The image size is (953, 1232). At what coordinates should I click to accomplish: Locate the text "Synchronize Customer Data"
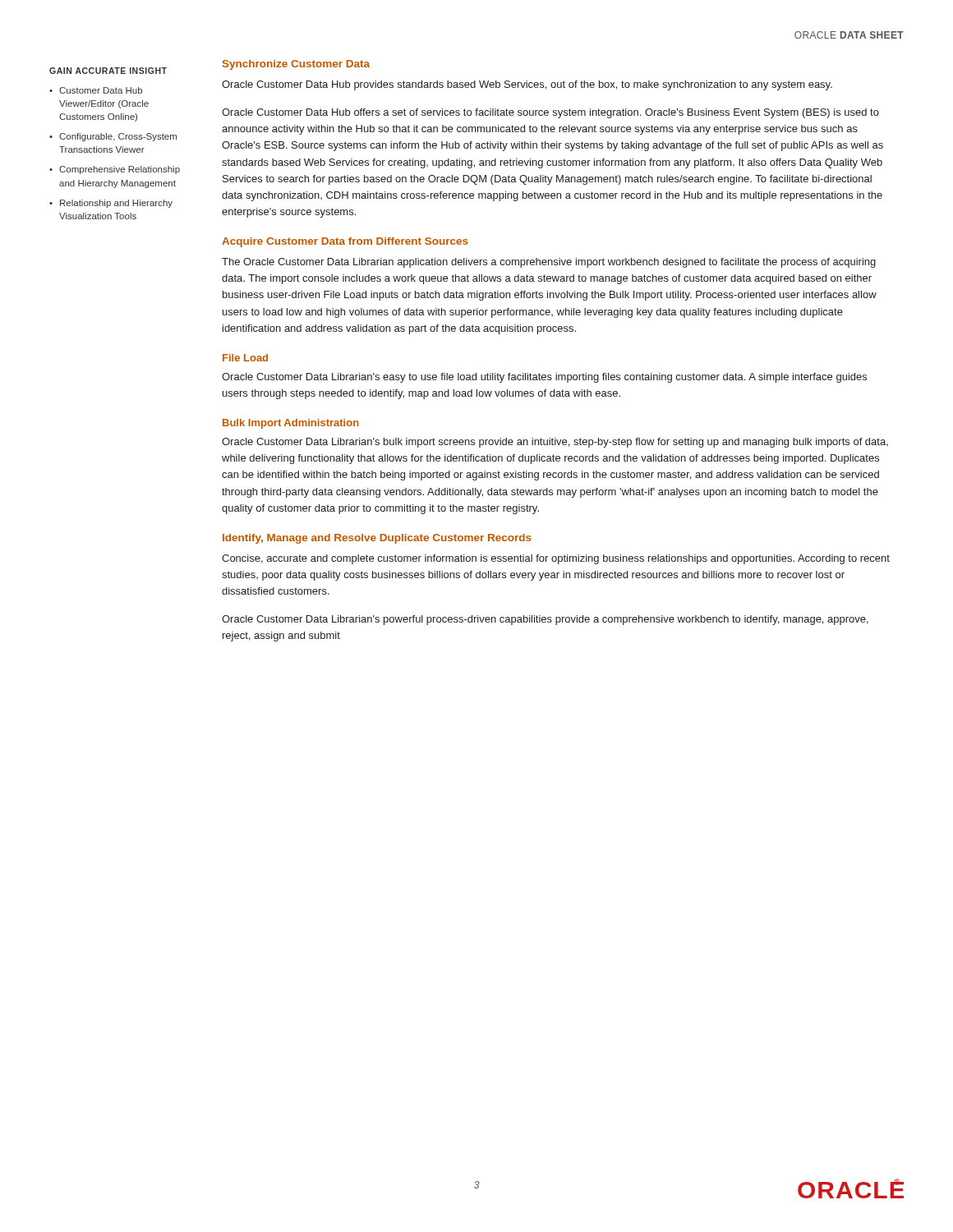click(x=296, y=64)
